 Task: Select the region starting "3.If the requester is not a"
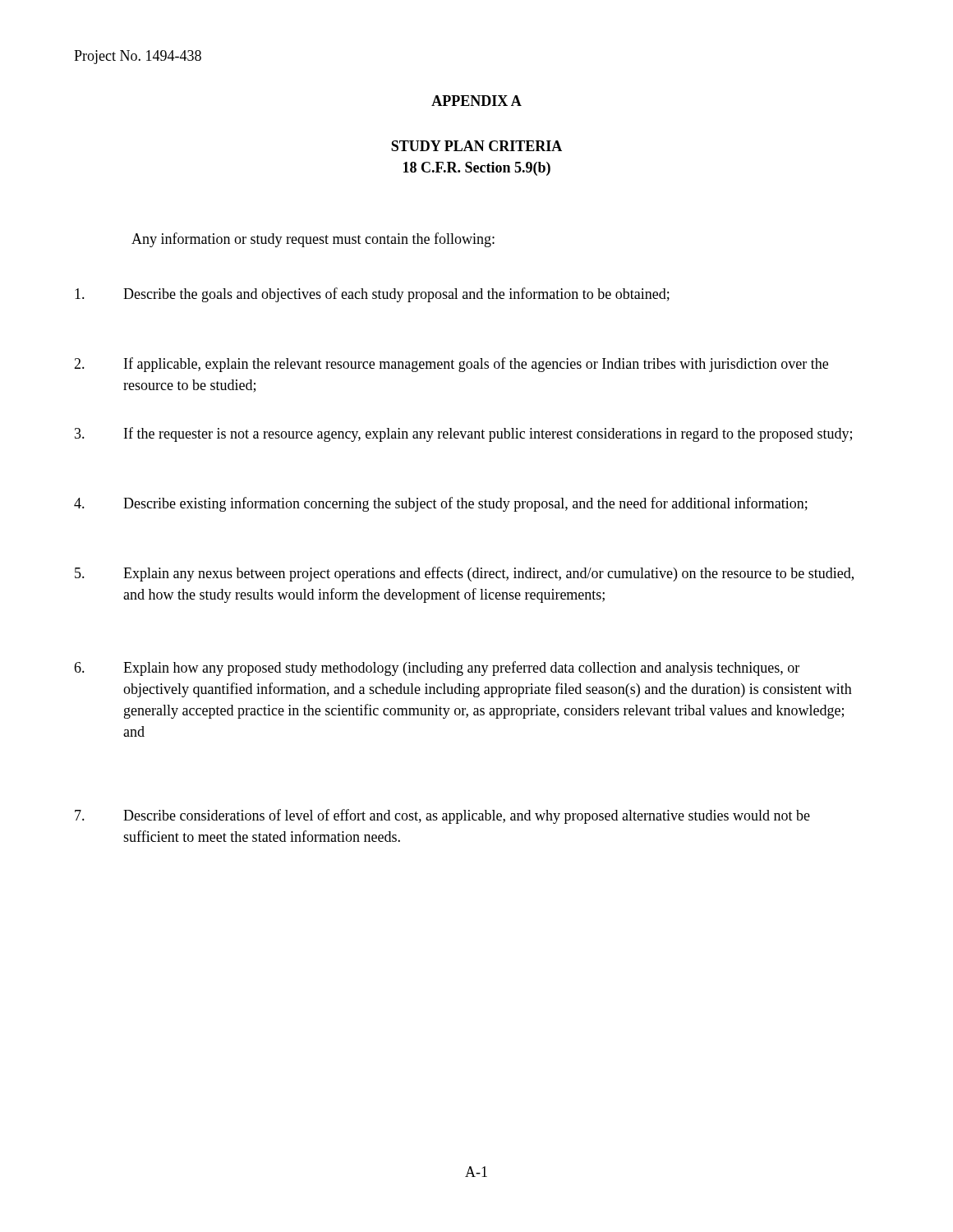(x=468, y=434)
